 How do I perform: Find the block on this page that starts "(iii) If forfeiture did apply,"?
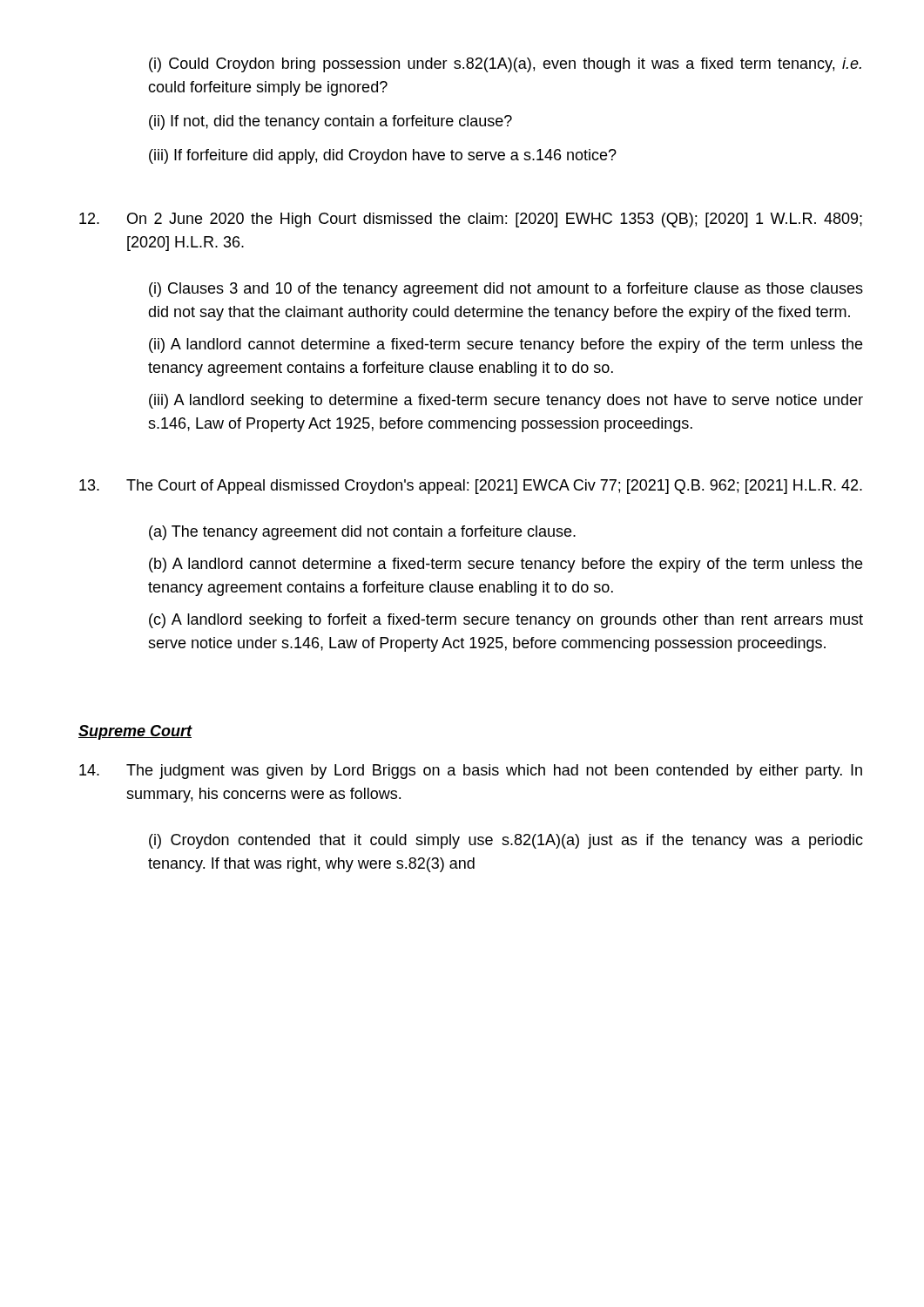tap(382, 155)
